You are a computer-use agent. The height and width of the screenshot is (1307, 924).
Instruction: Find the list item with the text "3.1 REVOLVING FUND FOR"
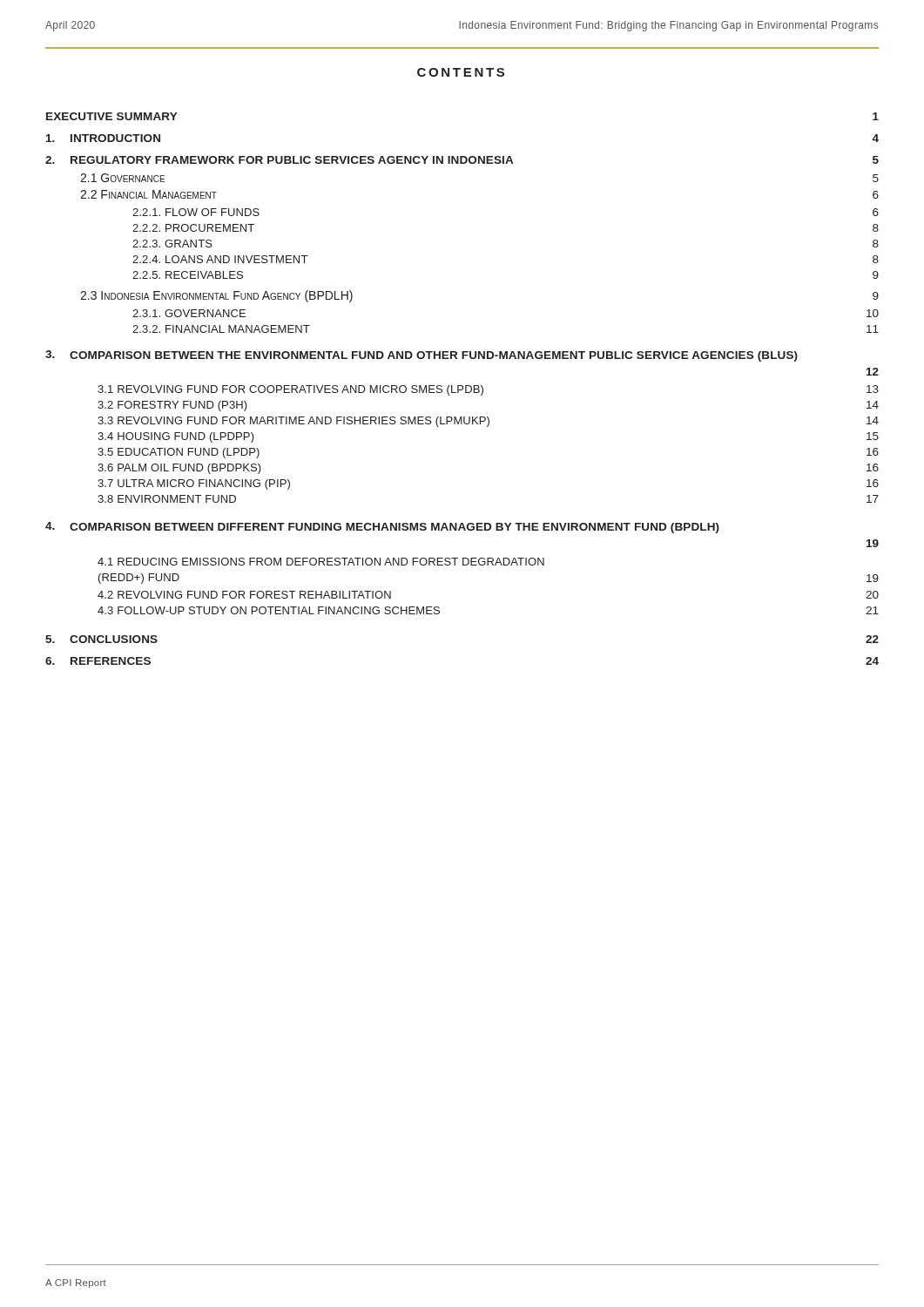[488, 389]
